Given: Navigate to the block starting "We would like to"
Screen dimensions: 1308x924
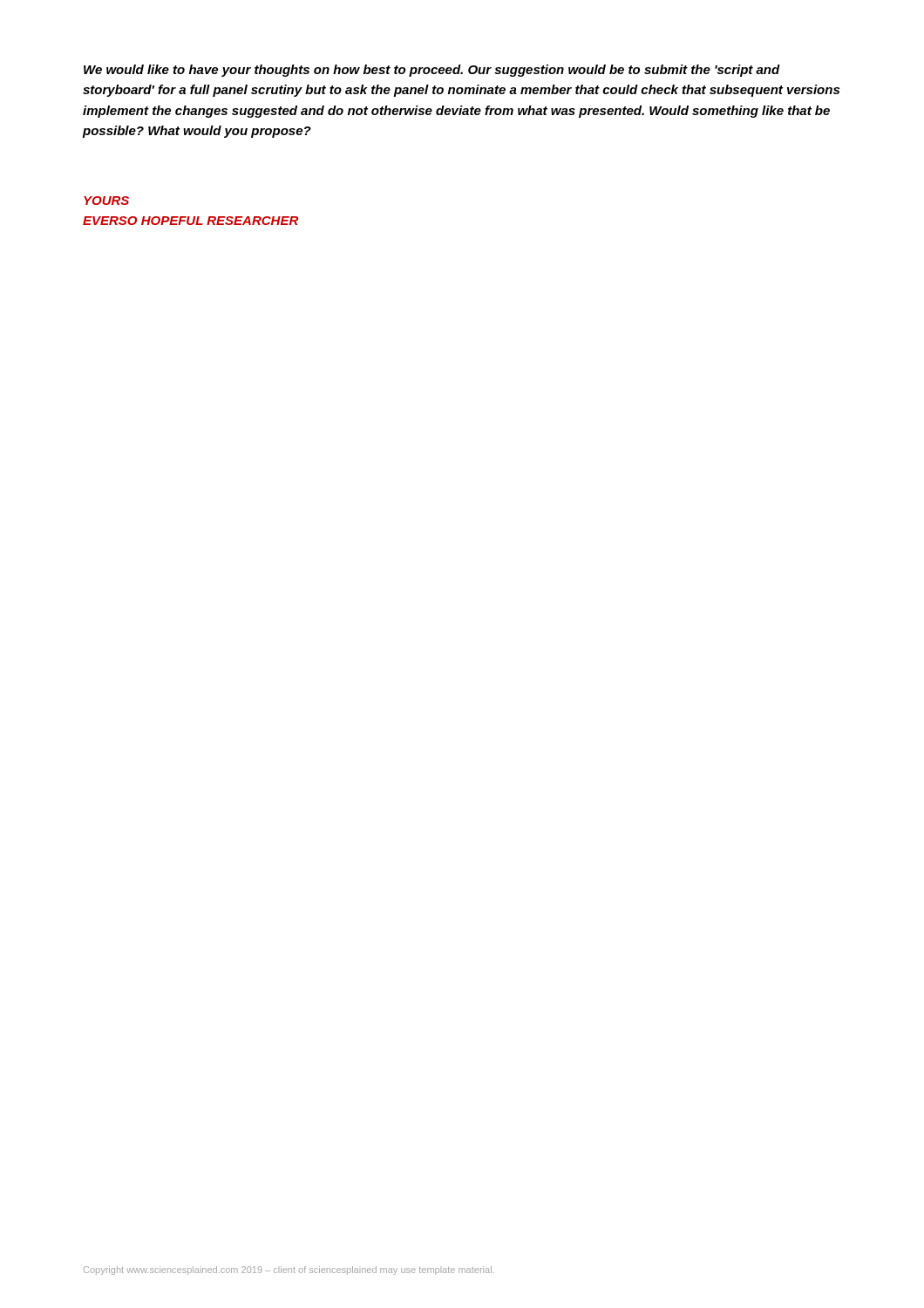Looking at the screenshot, I should point(461,100).
